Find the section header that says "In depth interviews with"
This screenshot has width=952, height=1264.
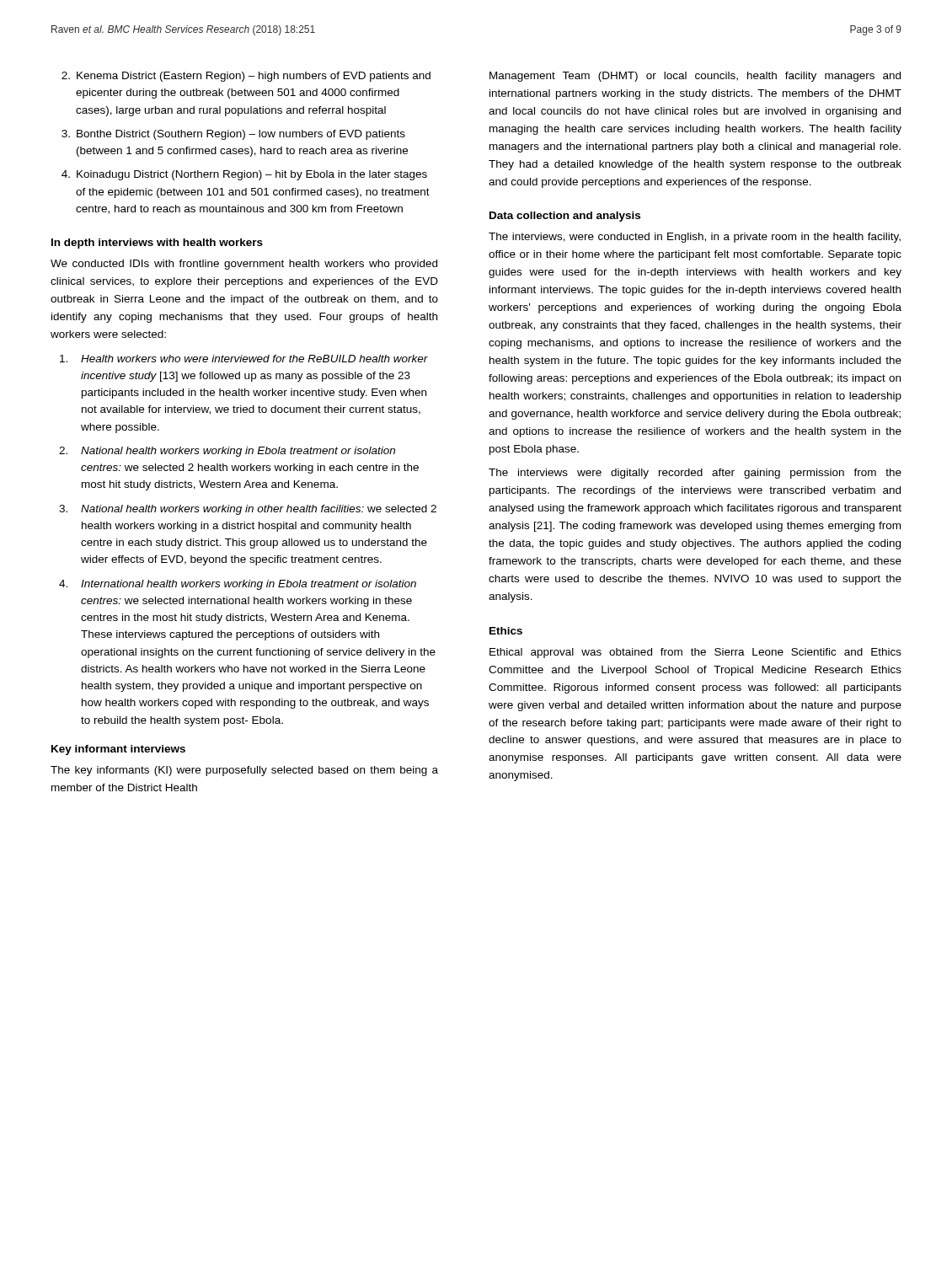pos(157,242)
